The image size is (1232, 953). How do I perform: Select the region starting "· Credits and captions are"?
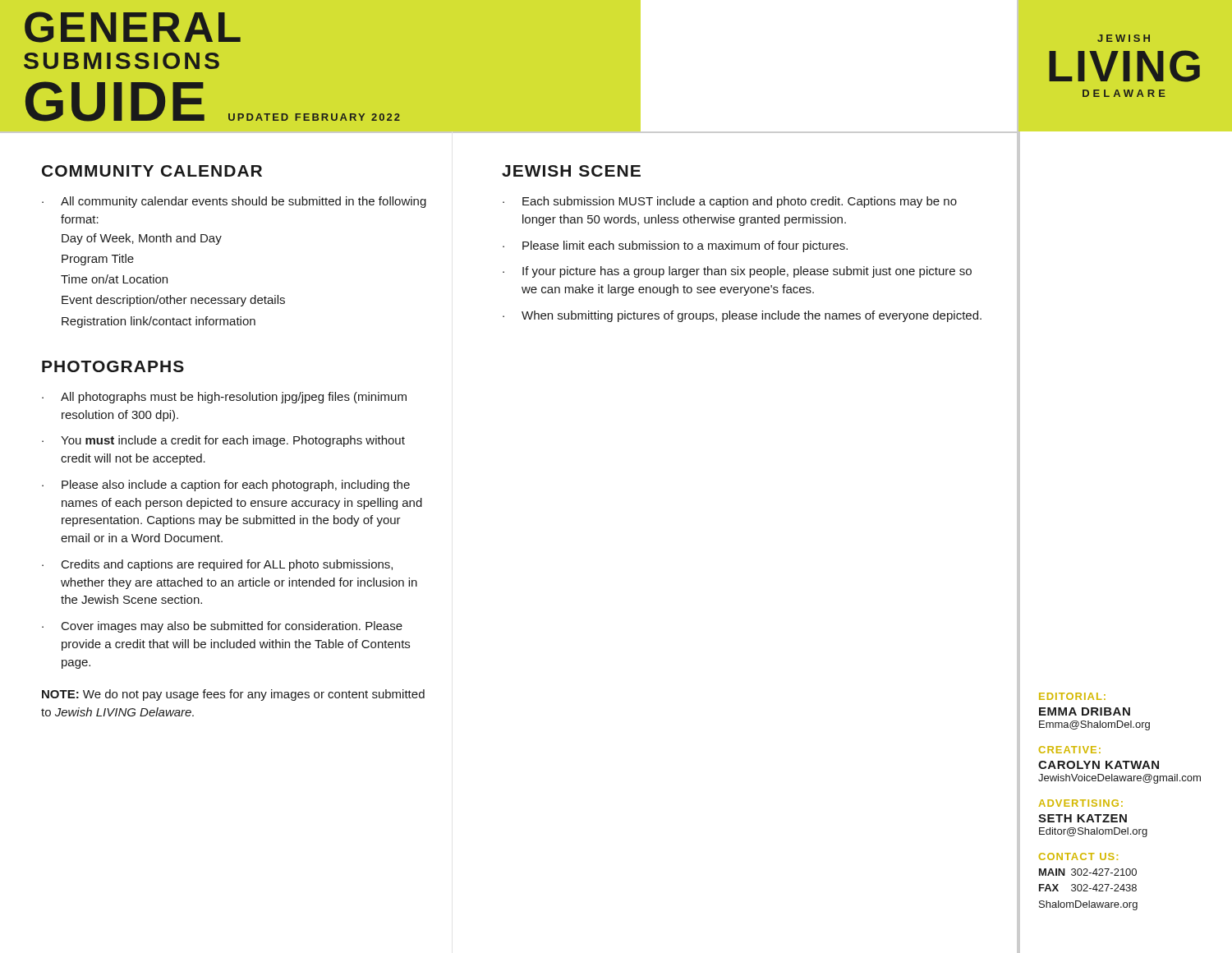[234, 582]
